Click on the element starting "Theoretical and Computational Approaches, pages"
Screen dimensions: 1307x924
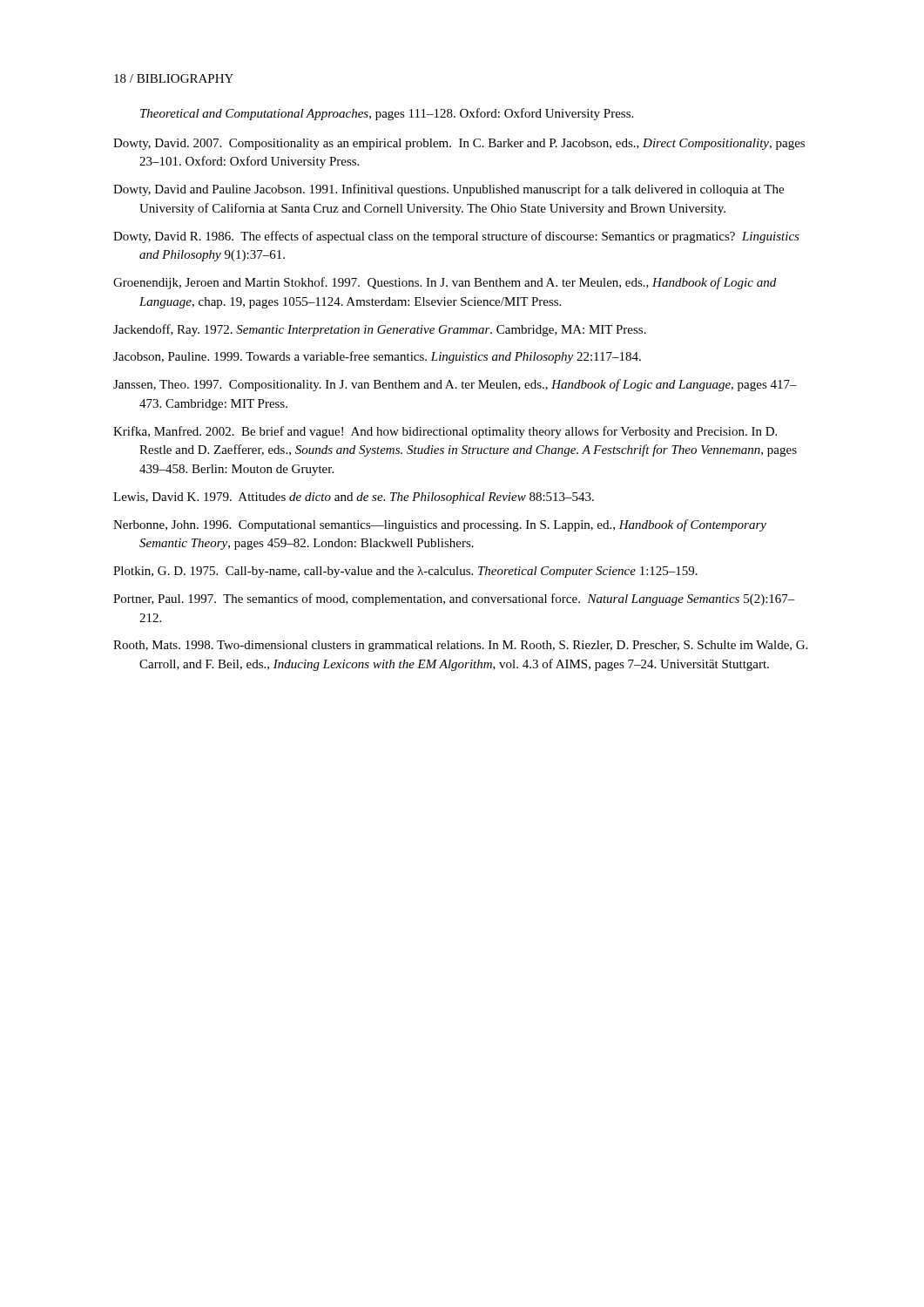tap(387, 113)
